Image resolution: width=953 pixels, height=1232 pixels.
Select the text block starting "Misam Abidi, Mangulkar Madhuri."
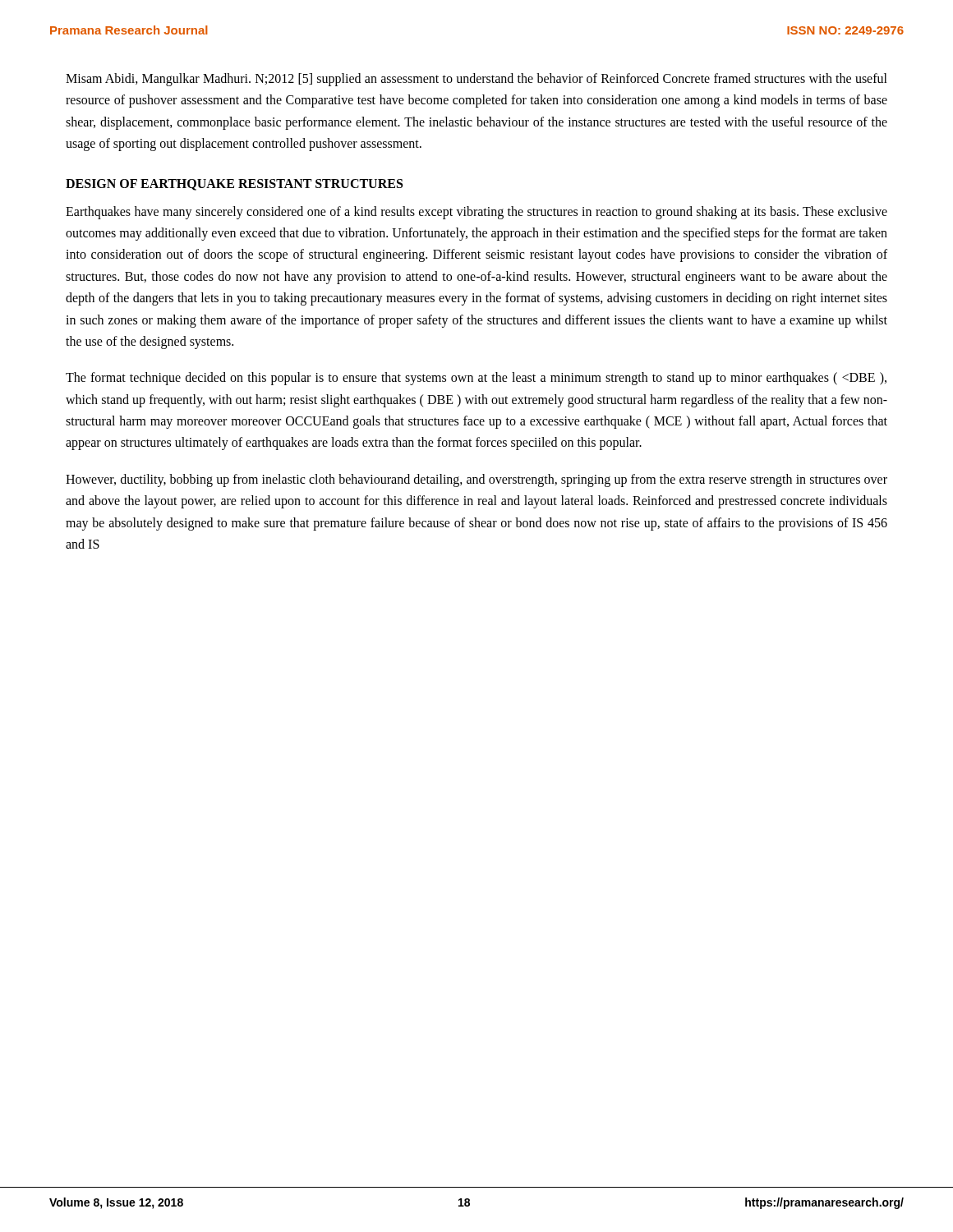tap(476, 111)
